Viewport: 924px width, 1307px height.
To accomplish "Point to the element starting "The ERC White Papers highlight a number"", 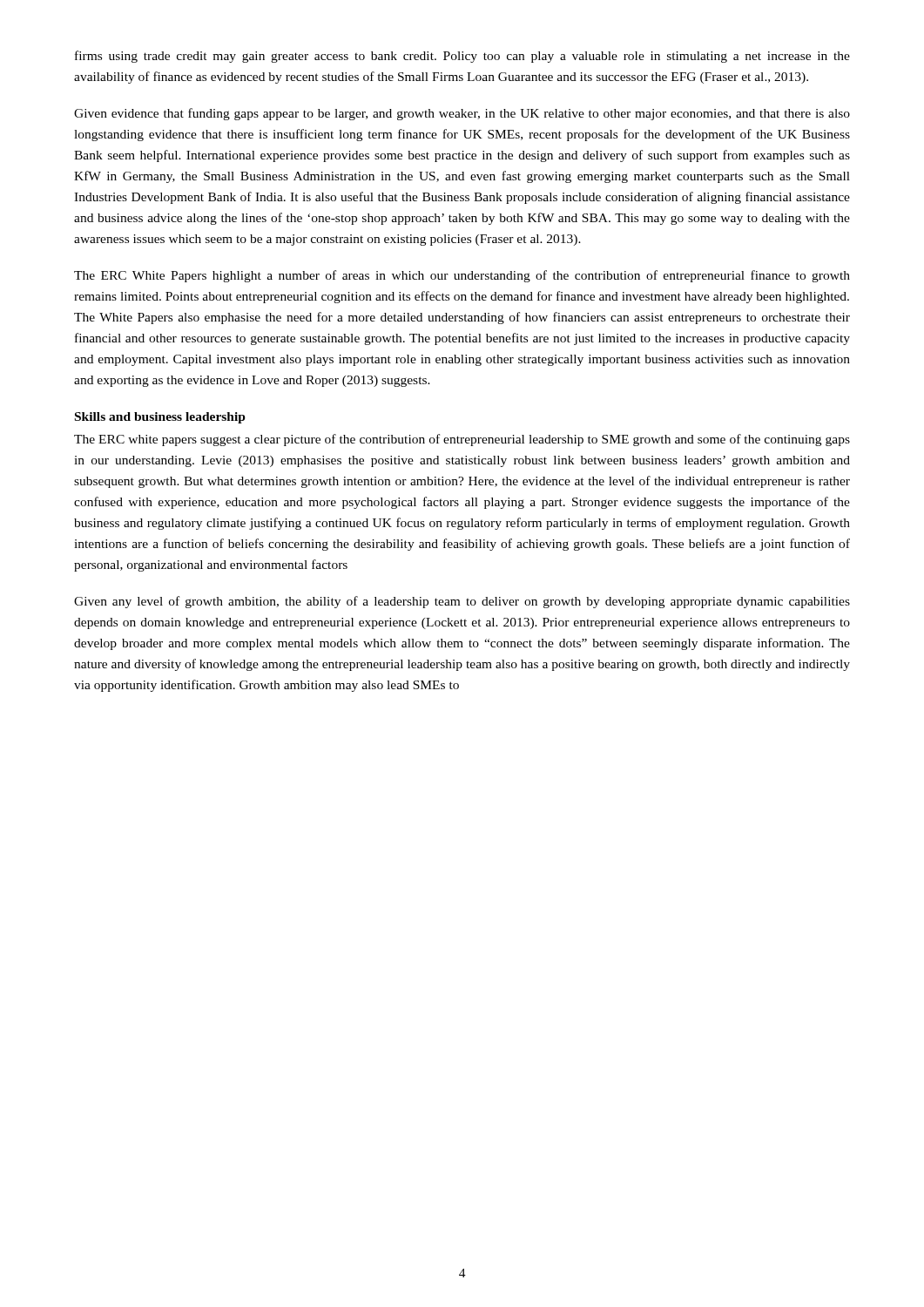I will (462, 328).
